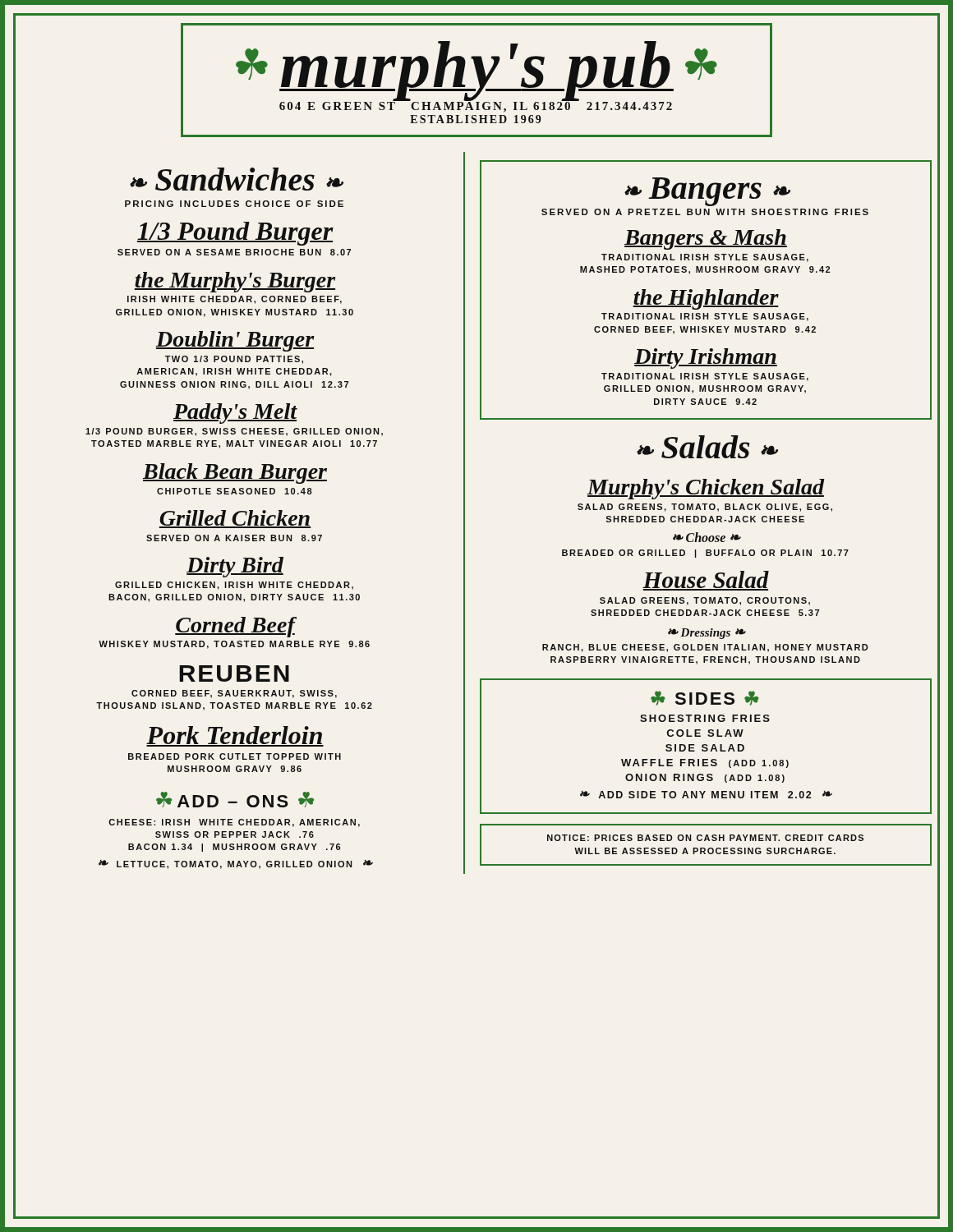Locate the text "Waffle Fries (ADD 1.08)"
Image resolution: width=953 pixels, height=1232 pixels.
pyautogui.click(x=706, y=762)
